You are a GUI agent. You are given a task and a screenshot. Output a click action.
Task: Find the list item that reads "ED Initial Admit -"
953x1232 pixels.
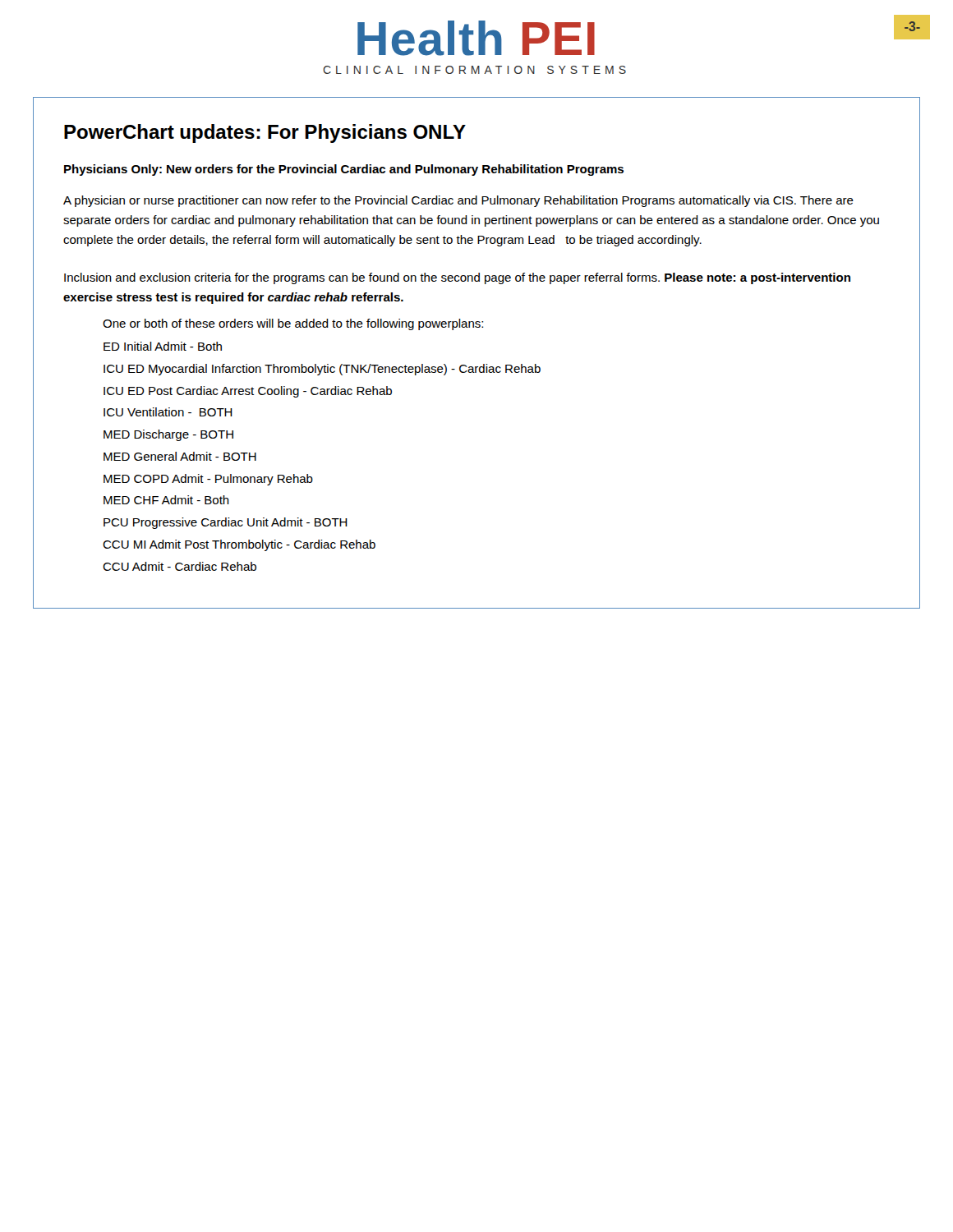[163, 346]
